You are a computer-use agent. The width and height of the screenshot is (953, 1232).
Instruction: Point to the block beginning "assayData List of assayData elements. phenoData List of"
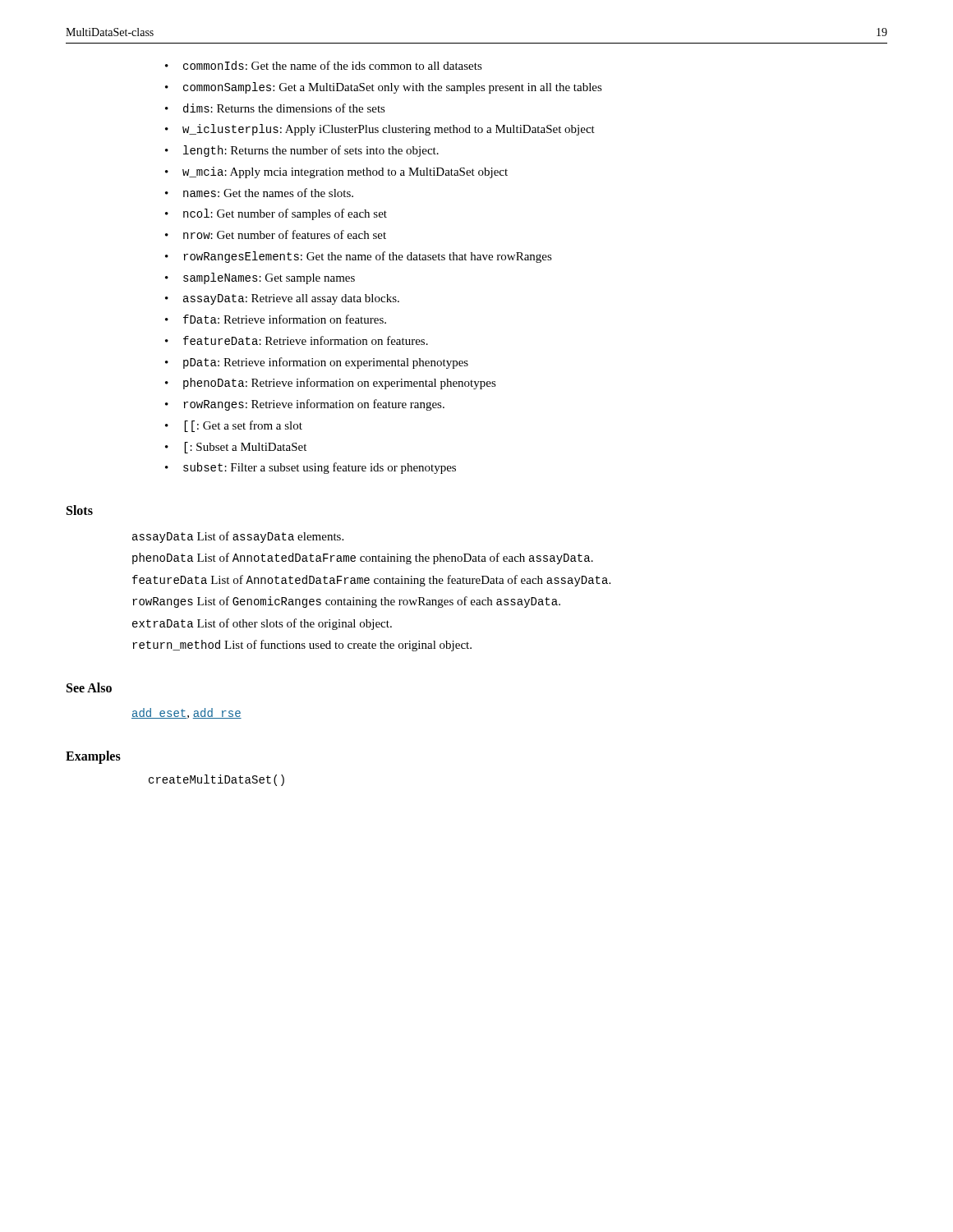point(509,591)
